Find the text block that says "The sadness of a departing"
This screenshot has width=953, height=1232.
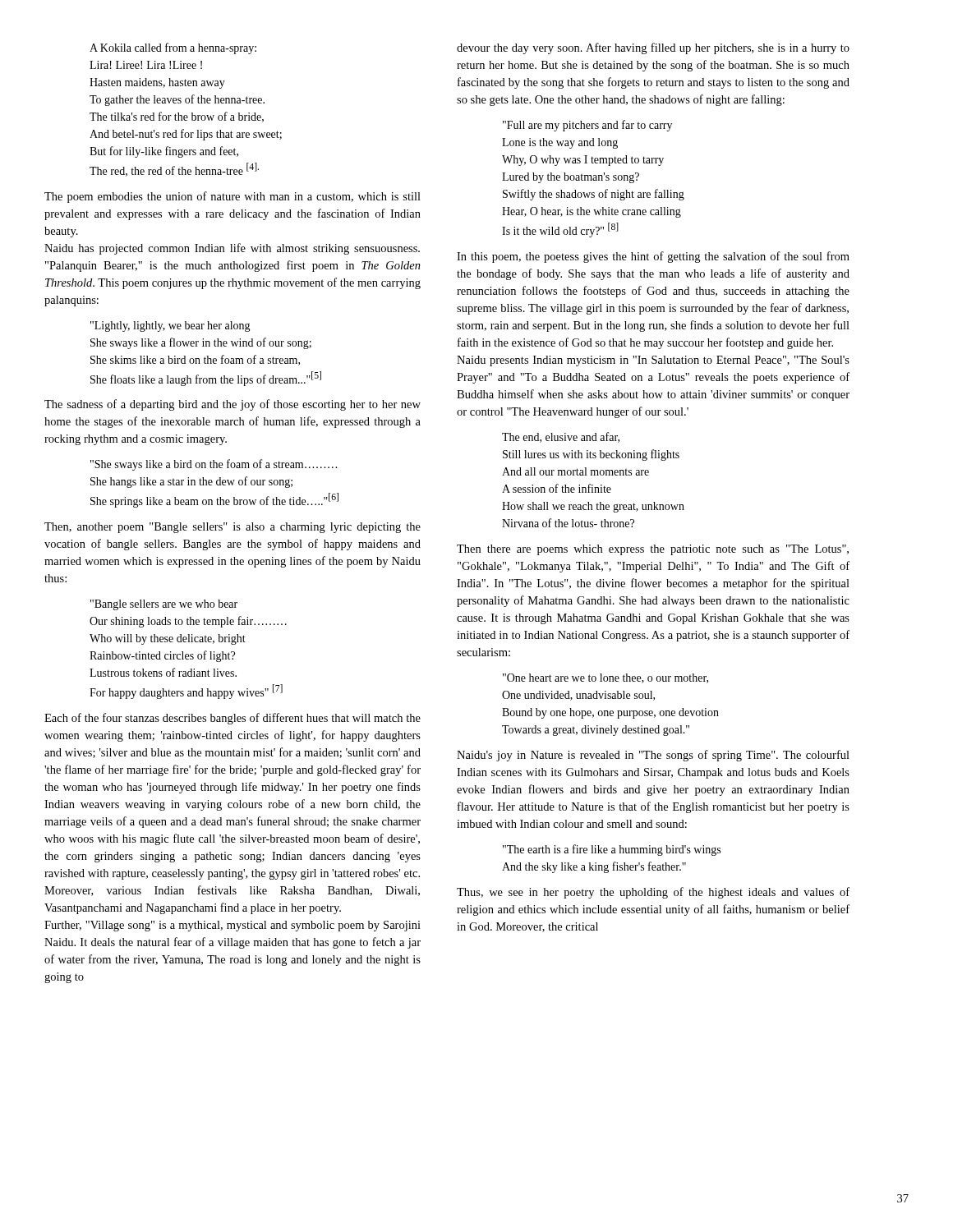[x=233, y=422]
